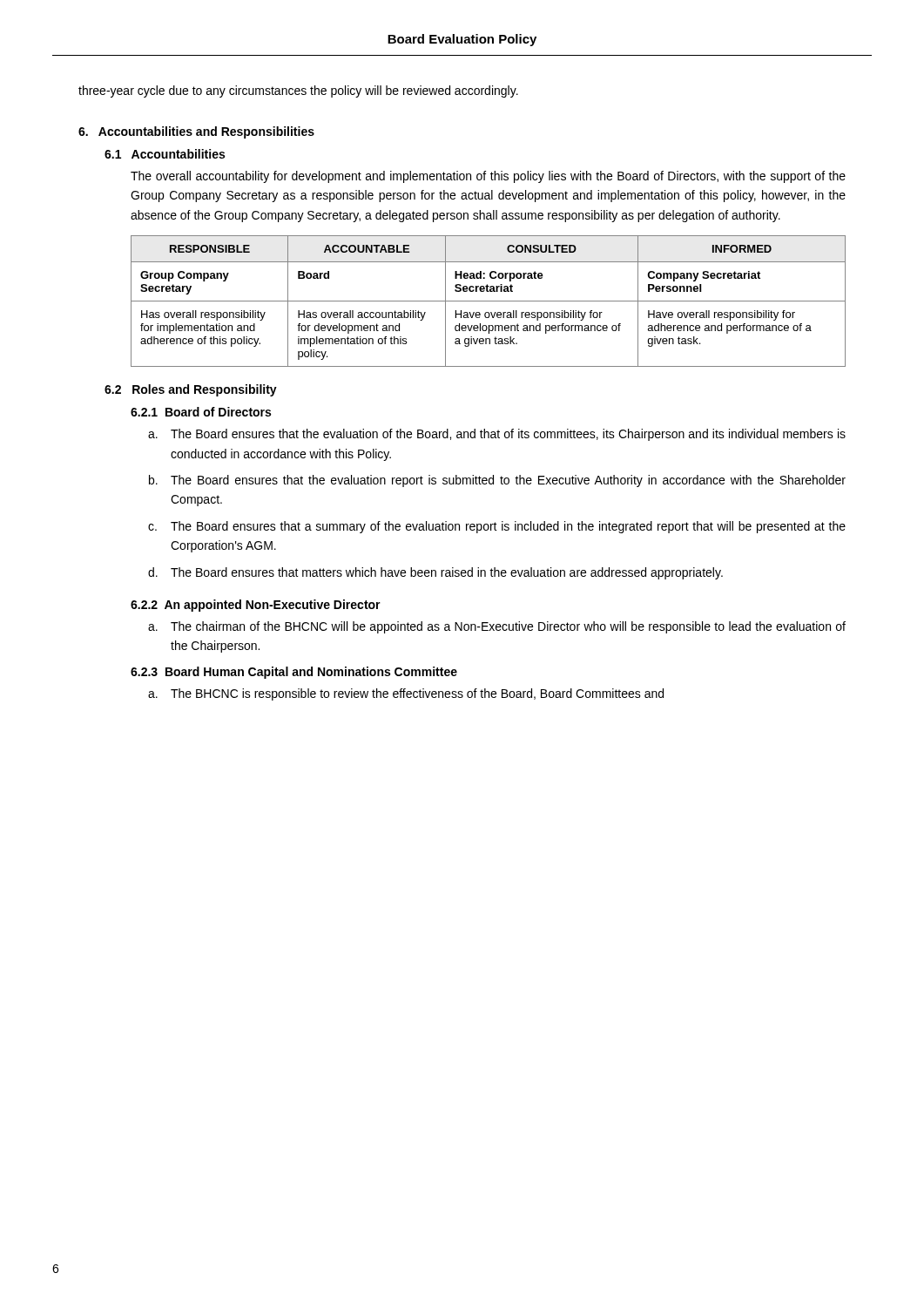This screenshot has height=1307, width=924.
Task: Click on the section header that says "6.2.3 Board Human Capital and"
Action: point(294,672)
